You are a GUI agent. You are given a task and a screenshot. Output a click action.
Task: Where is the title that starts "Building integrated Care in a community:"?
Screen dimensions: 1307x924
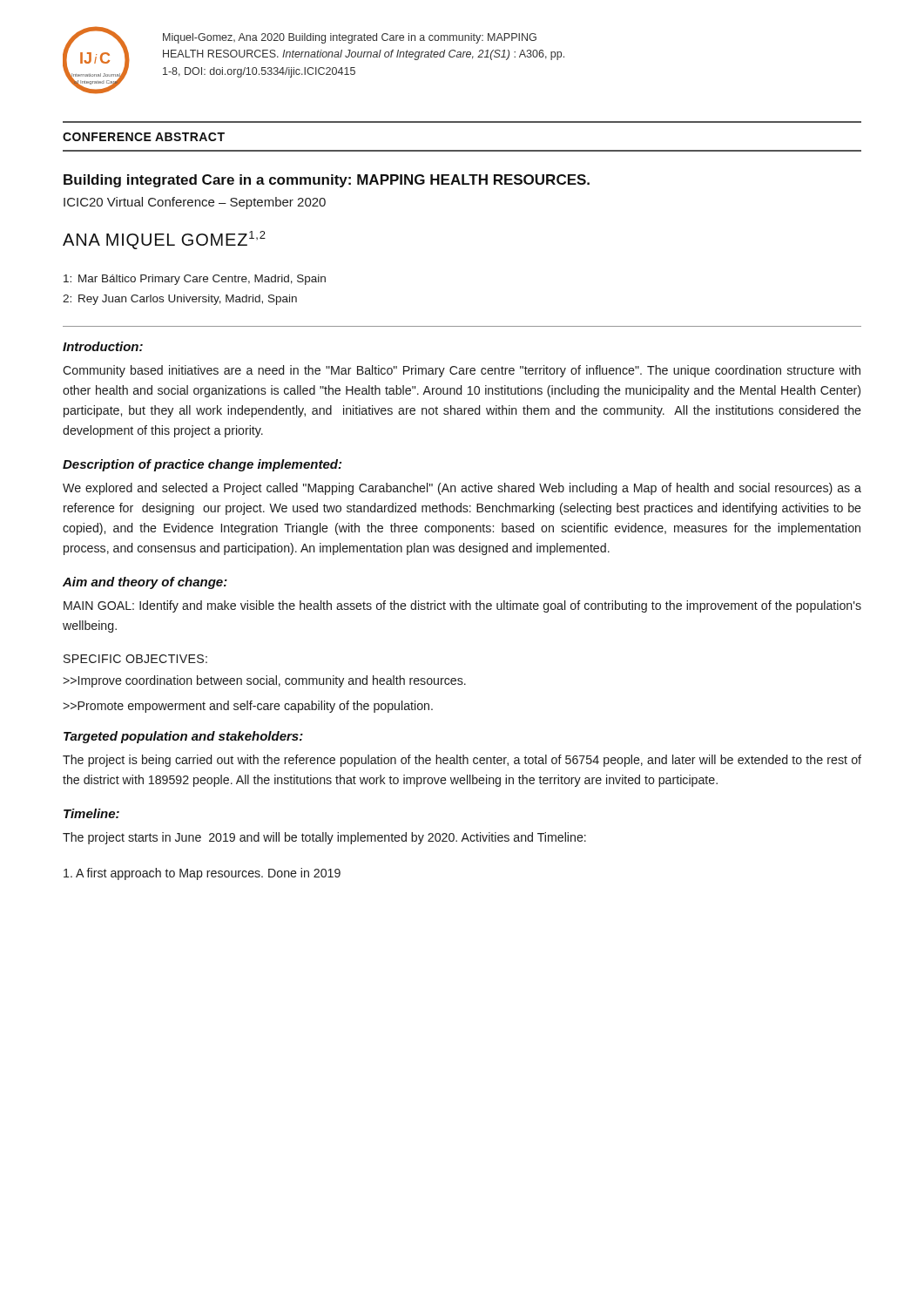(327, 180)
